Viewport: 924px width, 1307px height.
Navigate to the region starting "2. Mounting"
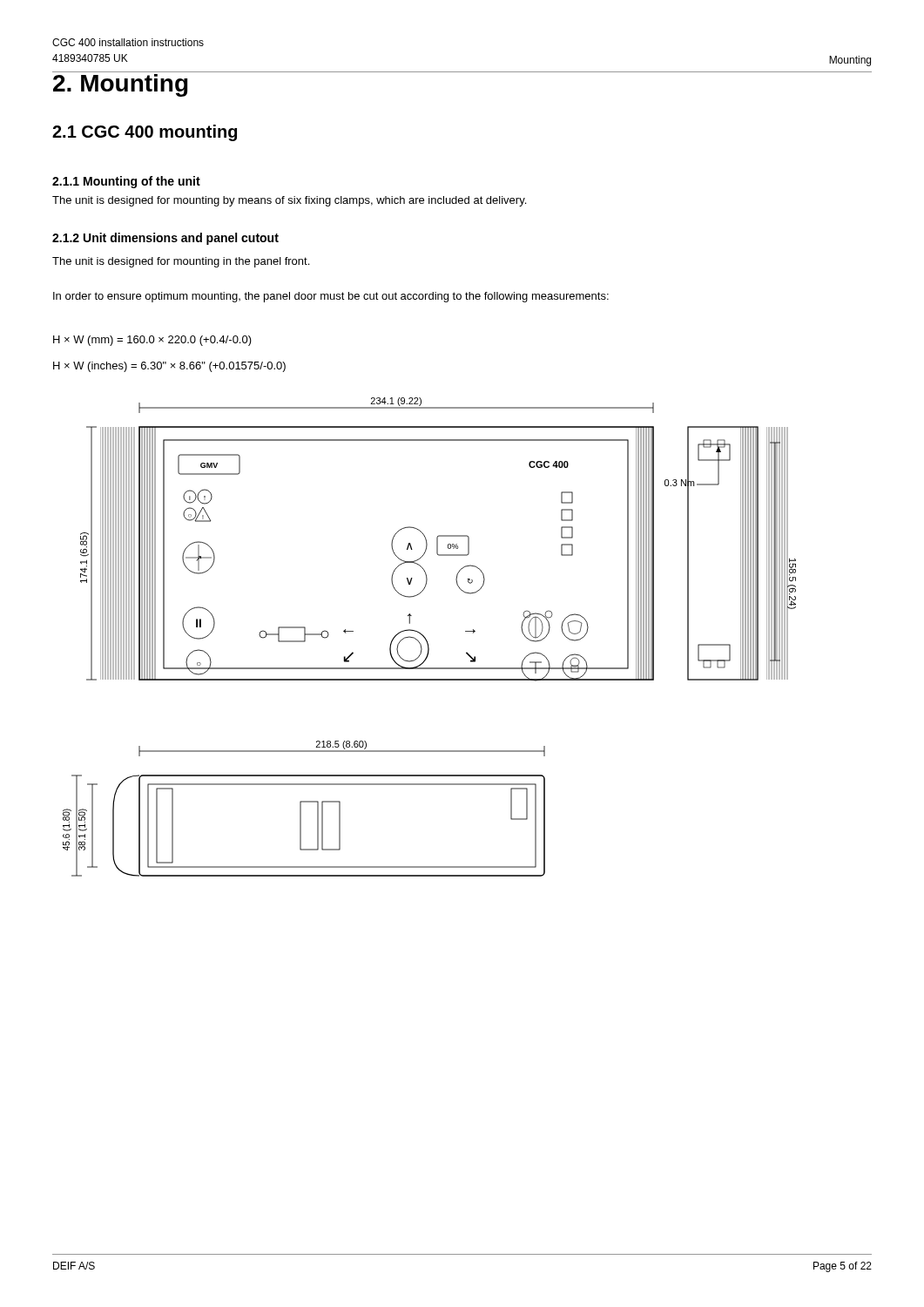[x=121, y=83]
